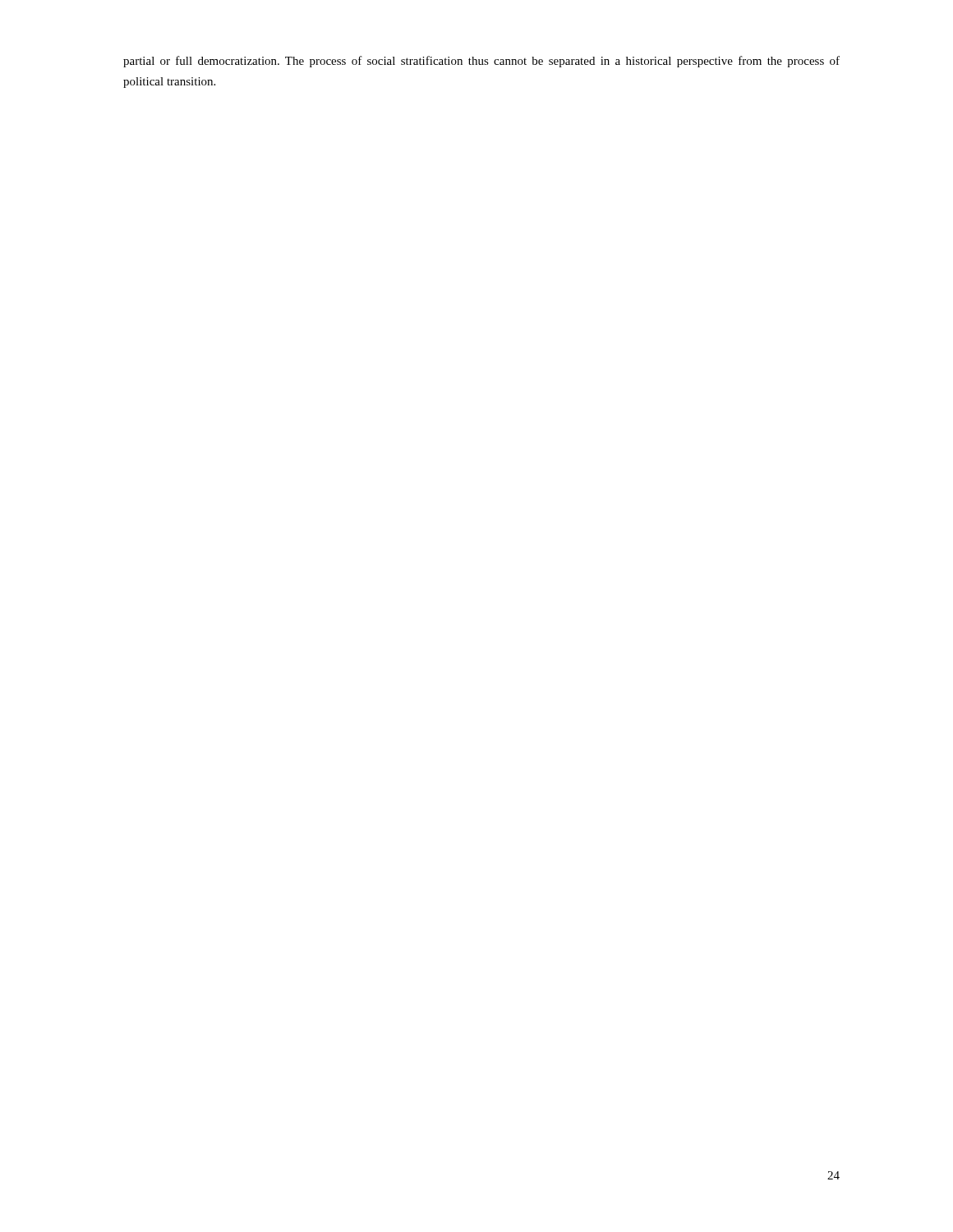Click on the text block with the text "partial or full democratization. The process of"
The image size is (953, 1232).
tap(481, 71)
